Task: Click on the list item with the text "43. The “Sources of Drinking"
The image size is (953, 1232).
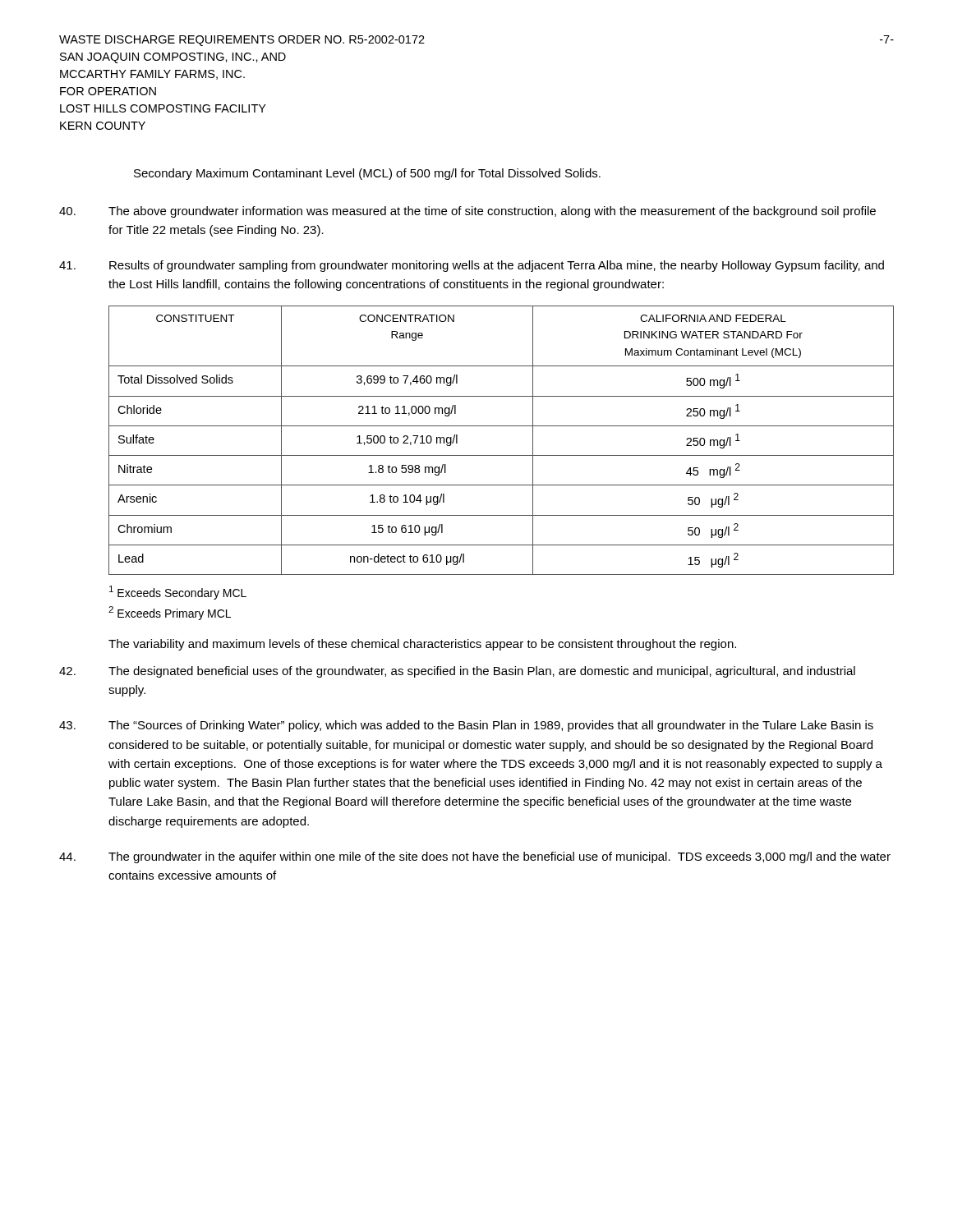Action: tap(476, 773)
